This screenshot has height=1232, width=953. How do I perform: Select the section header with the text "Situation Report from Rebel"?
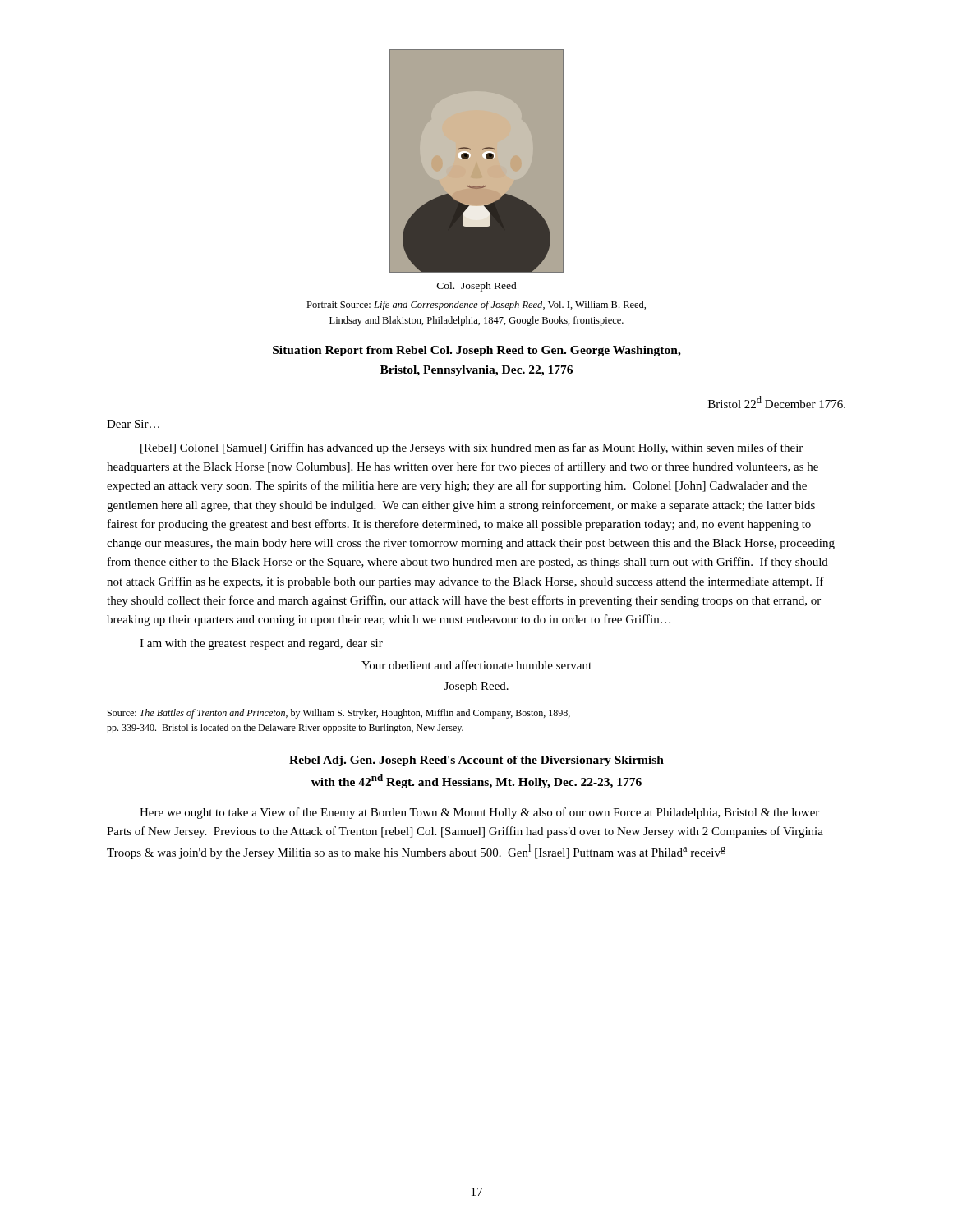476,359
